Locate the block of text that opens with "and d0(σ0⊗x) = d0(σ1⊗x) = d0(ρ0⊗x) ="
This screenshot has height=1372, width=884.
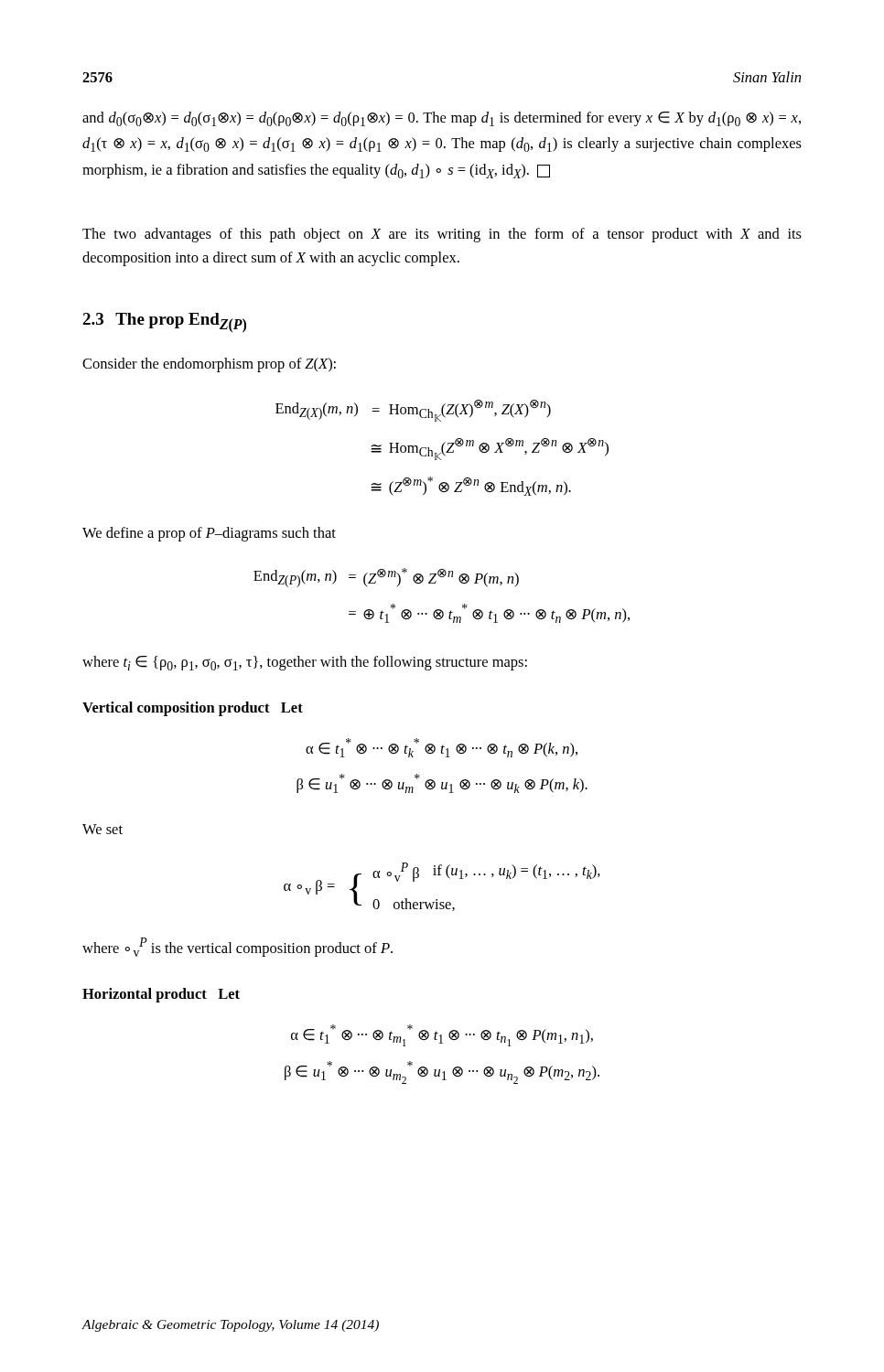point(442,145)
